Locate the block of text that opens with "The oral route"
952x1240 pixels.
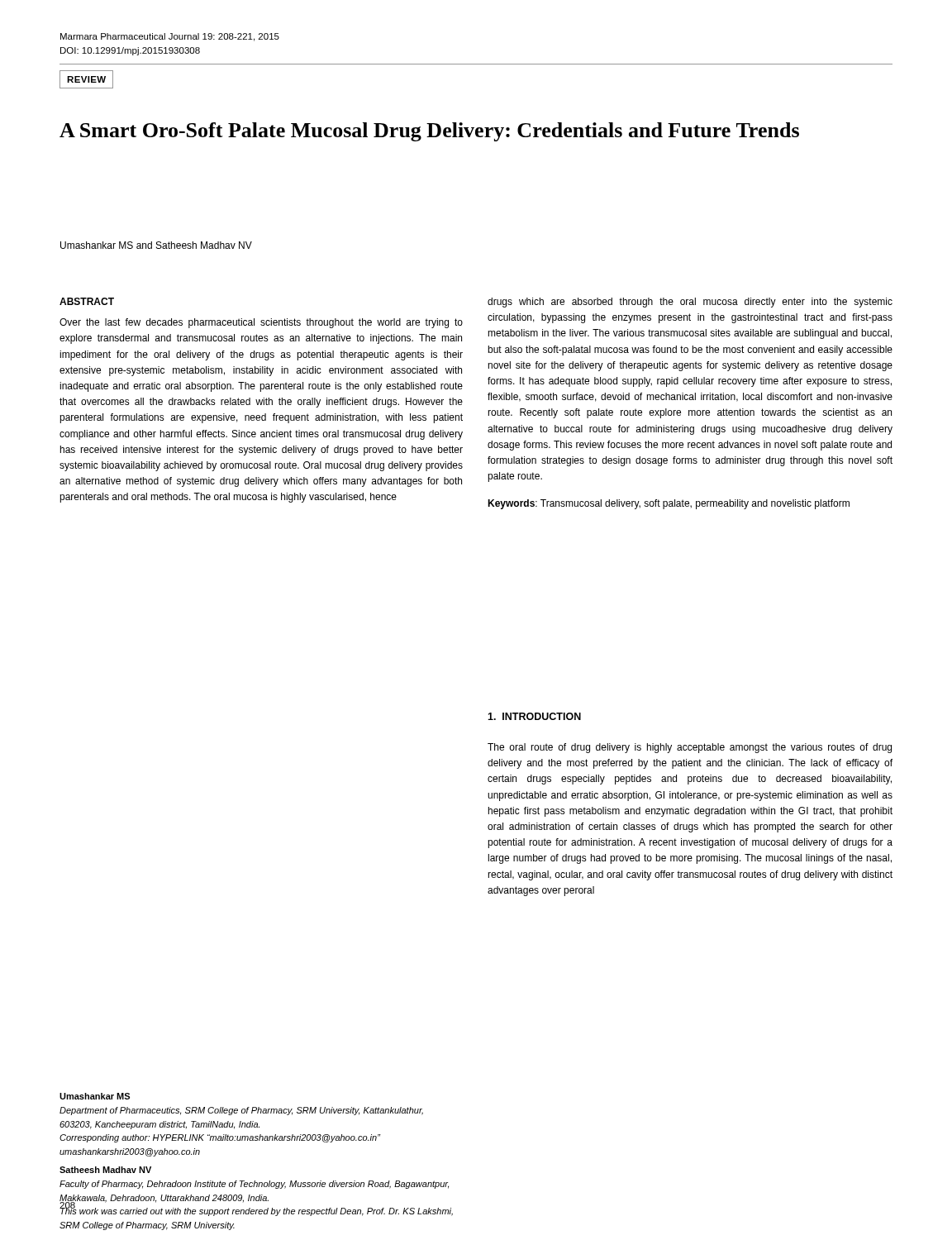(690, 819)
